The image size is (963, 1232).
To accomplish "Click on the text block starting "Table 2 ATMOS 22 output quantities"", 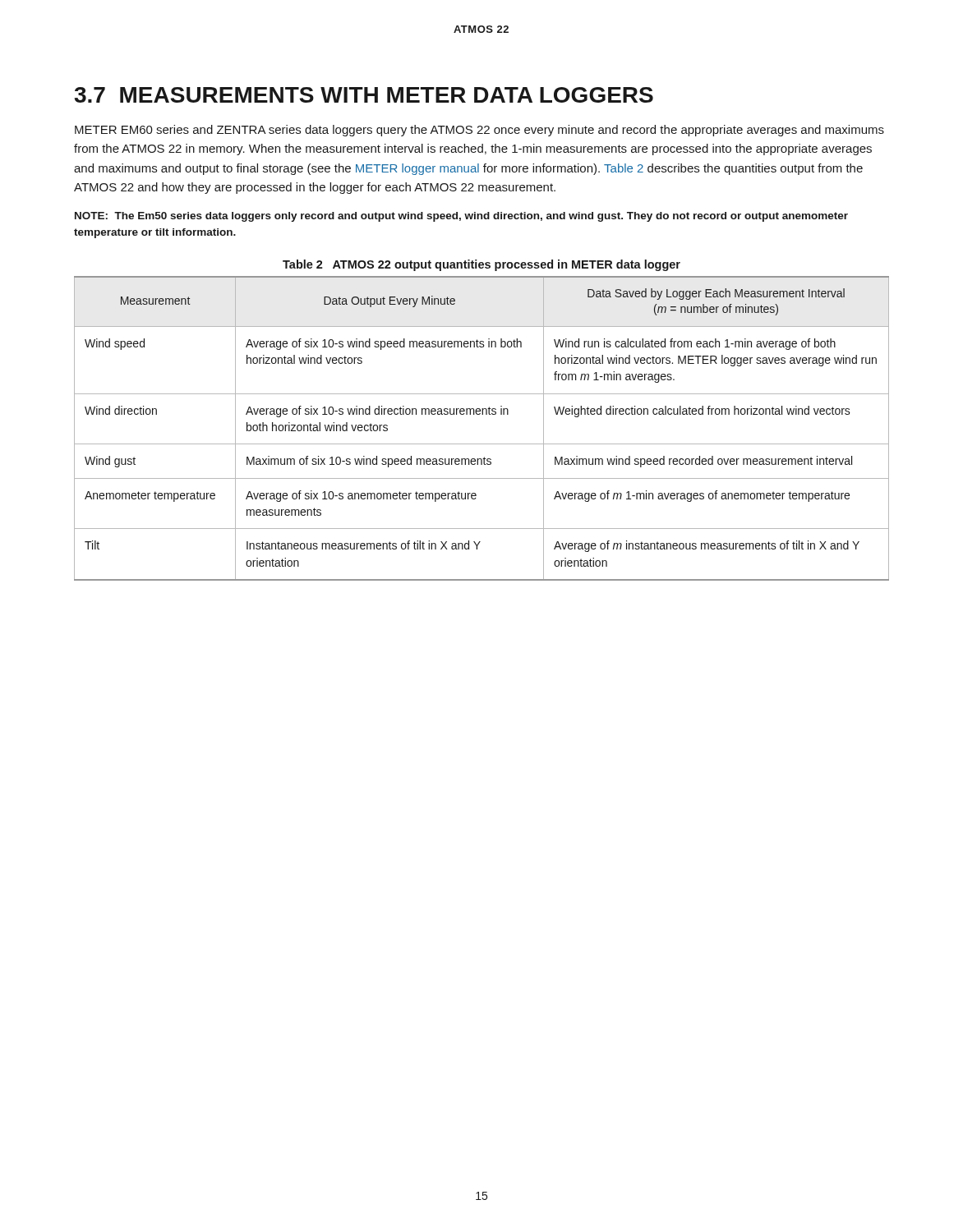I will pos(482,264).
